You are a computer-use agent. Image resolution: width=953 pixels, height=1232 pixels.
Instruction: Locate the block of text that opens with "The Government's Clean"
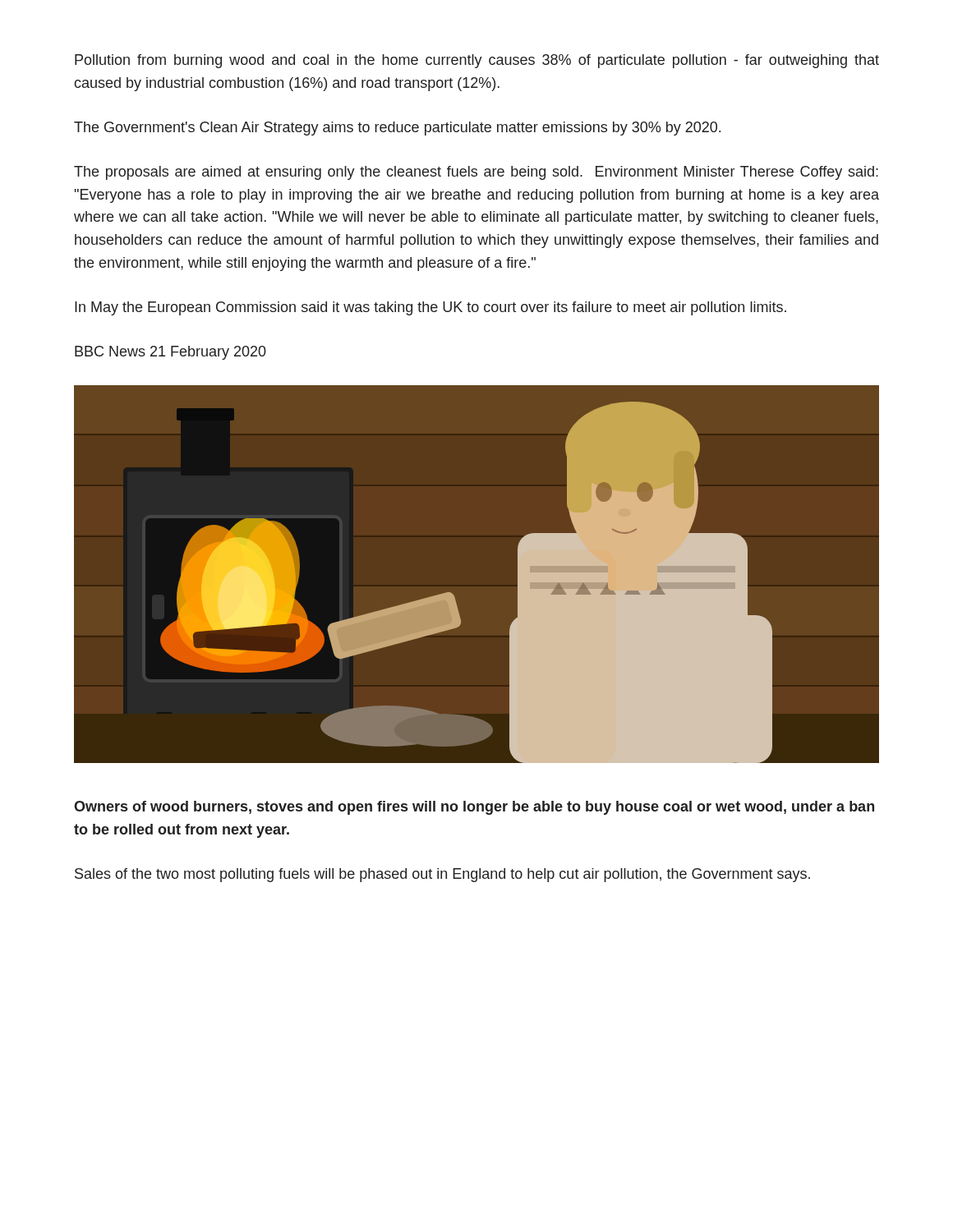(398, 127)
